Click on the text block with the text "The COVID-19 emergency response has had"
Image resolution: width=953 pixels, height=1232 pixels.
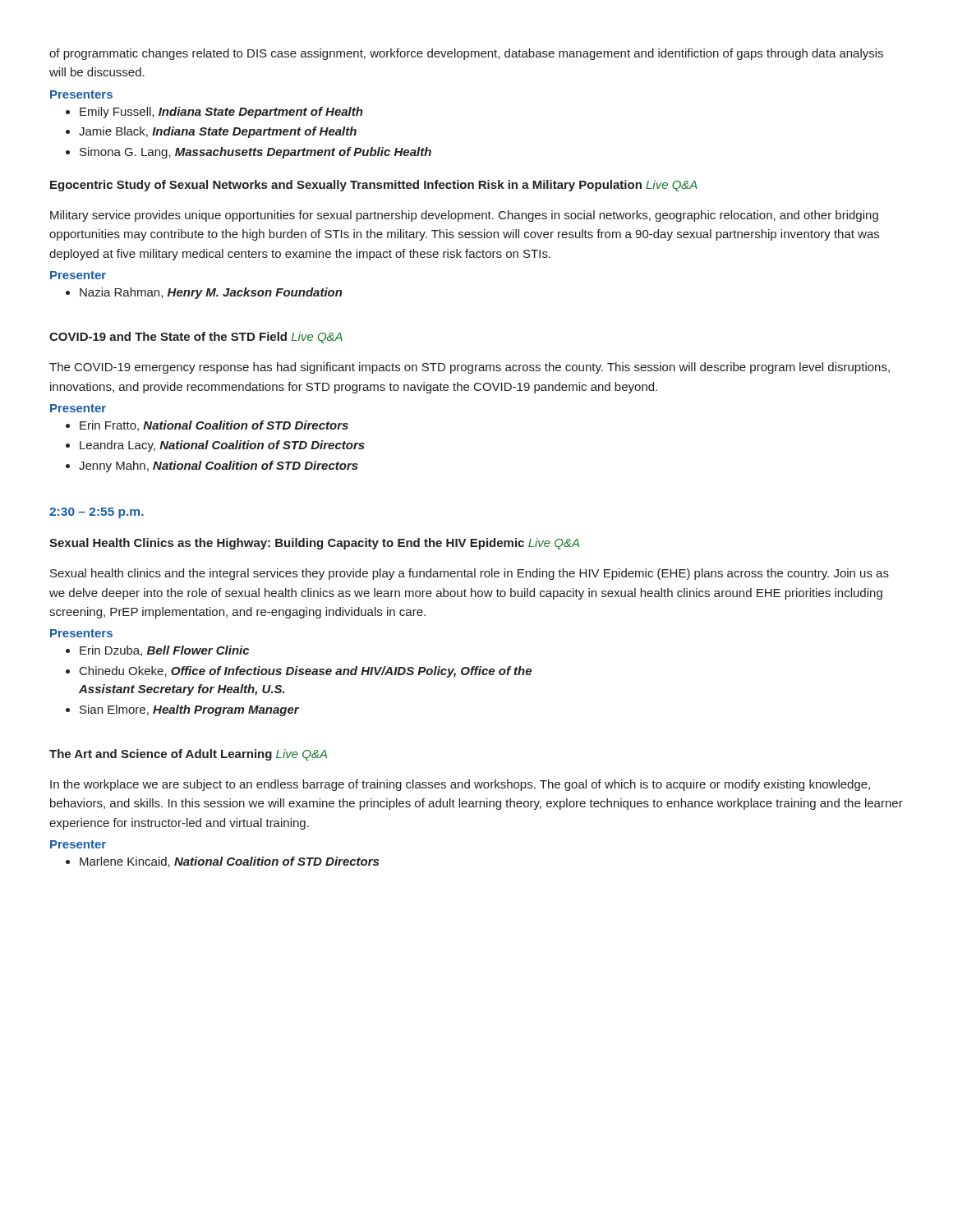476,377
